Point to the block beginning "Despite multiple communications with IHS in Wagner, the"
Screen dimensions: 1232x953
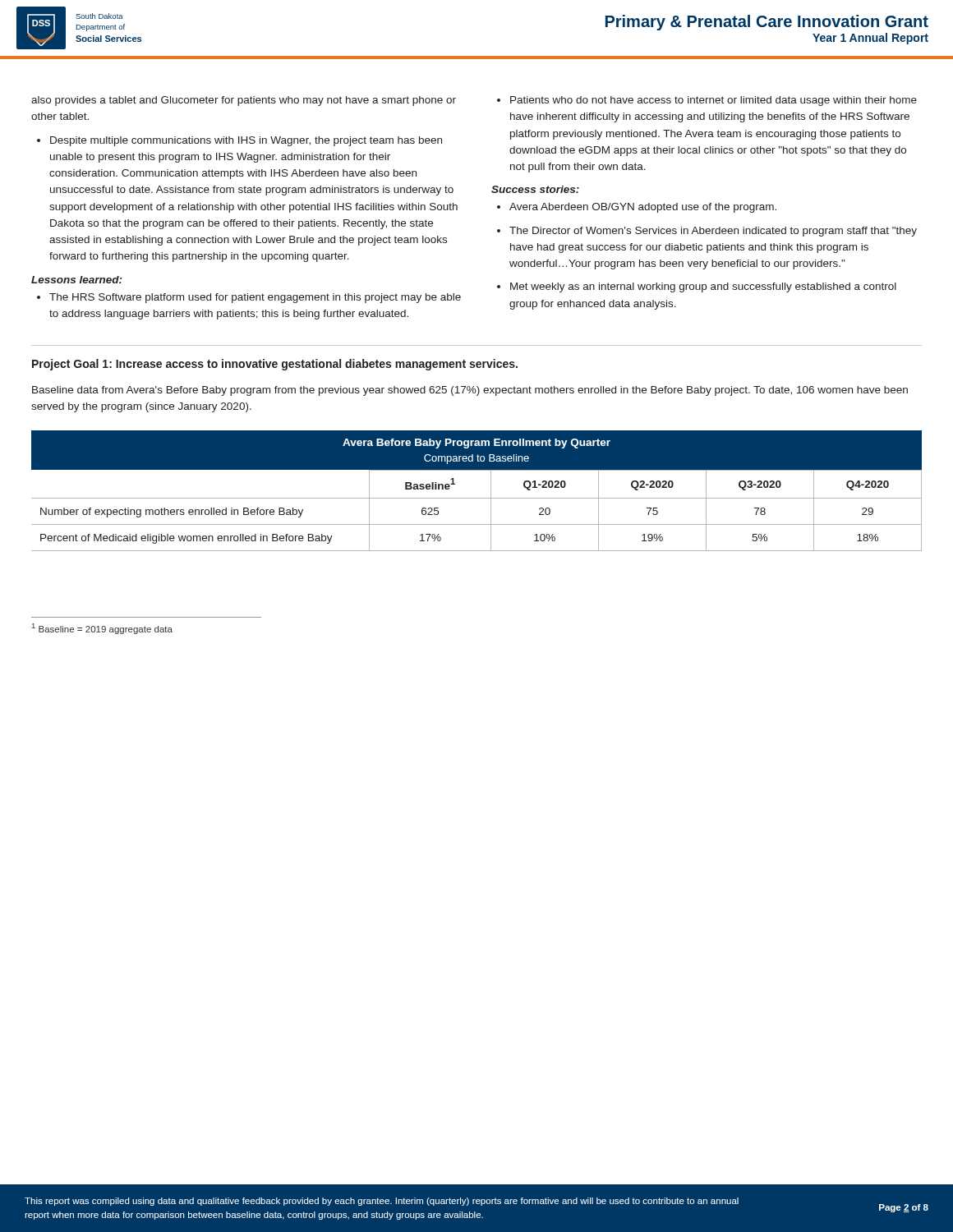coord(246,198)
